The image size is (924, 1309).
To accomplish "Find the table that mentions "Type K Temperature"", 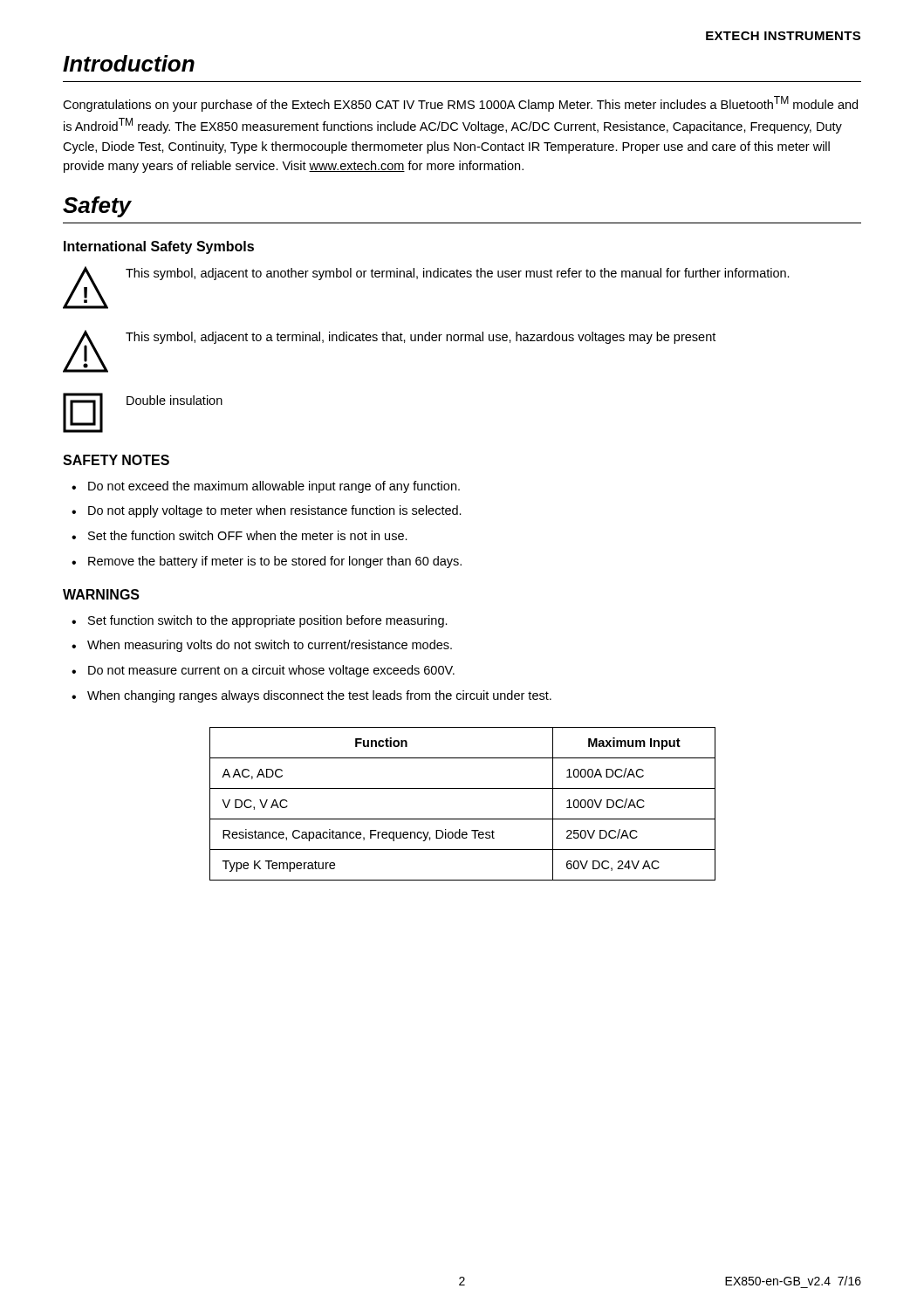I will coord(462,803).
